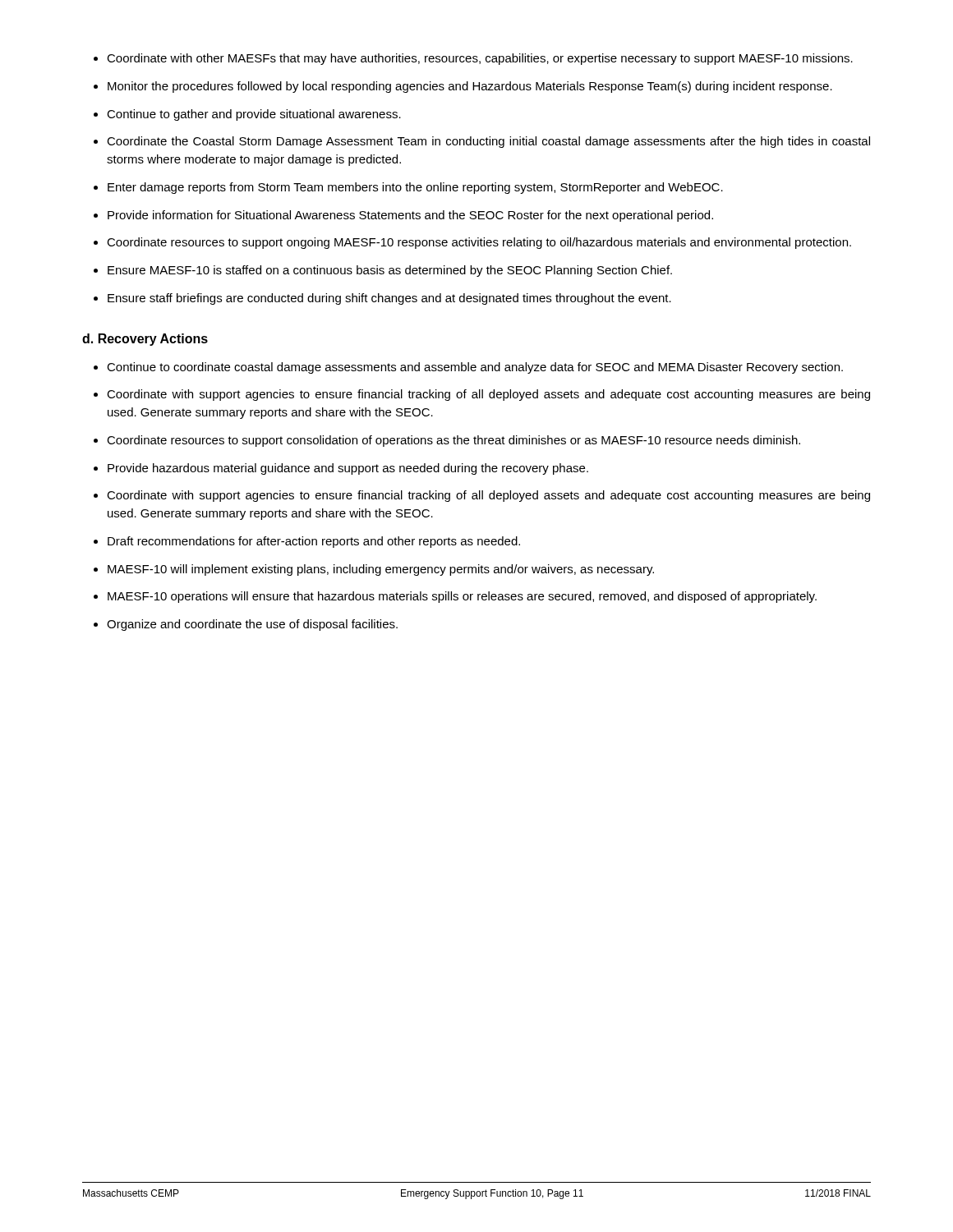The width and height of the screenshot is (953, 1232).
Task: Point to the text starting "MAESF-10 will implement existing plans,"
Action: tap(381, 568)
